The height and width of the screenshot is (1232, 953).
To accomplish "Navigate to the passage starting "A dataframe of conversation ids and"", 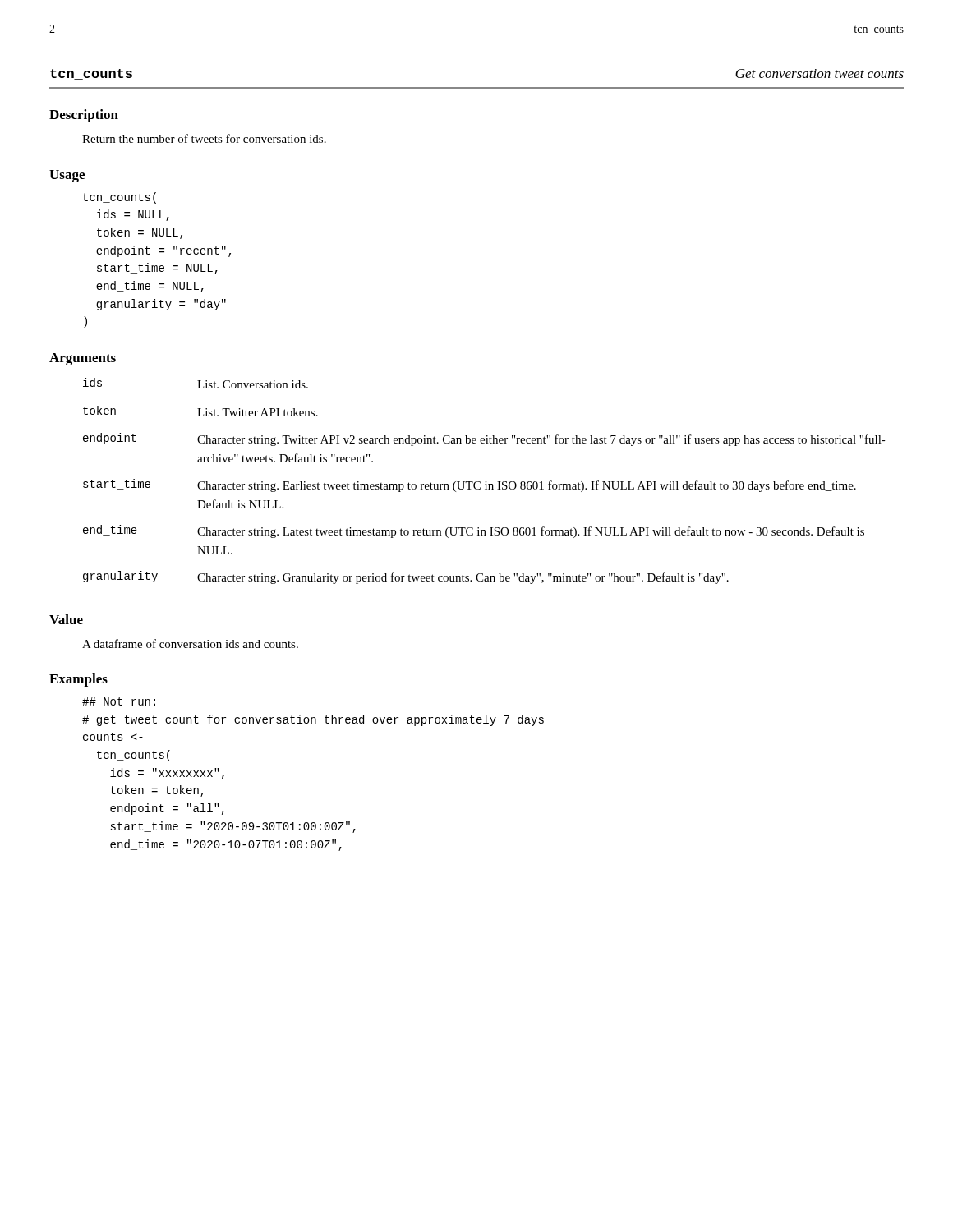I will click(190, 644).
